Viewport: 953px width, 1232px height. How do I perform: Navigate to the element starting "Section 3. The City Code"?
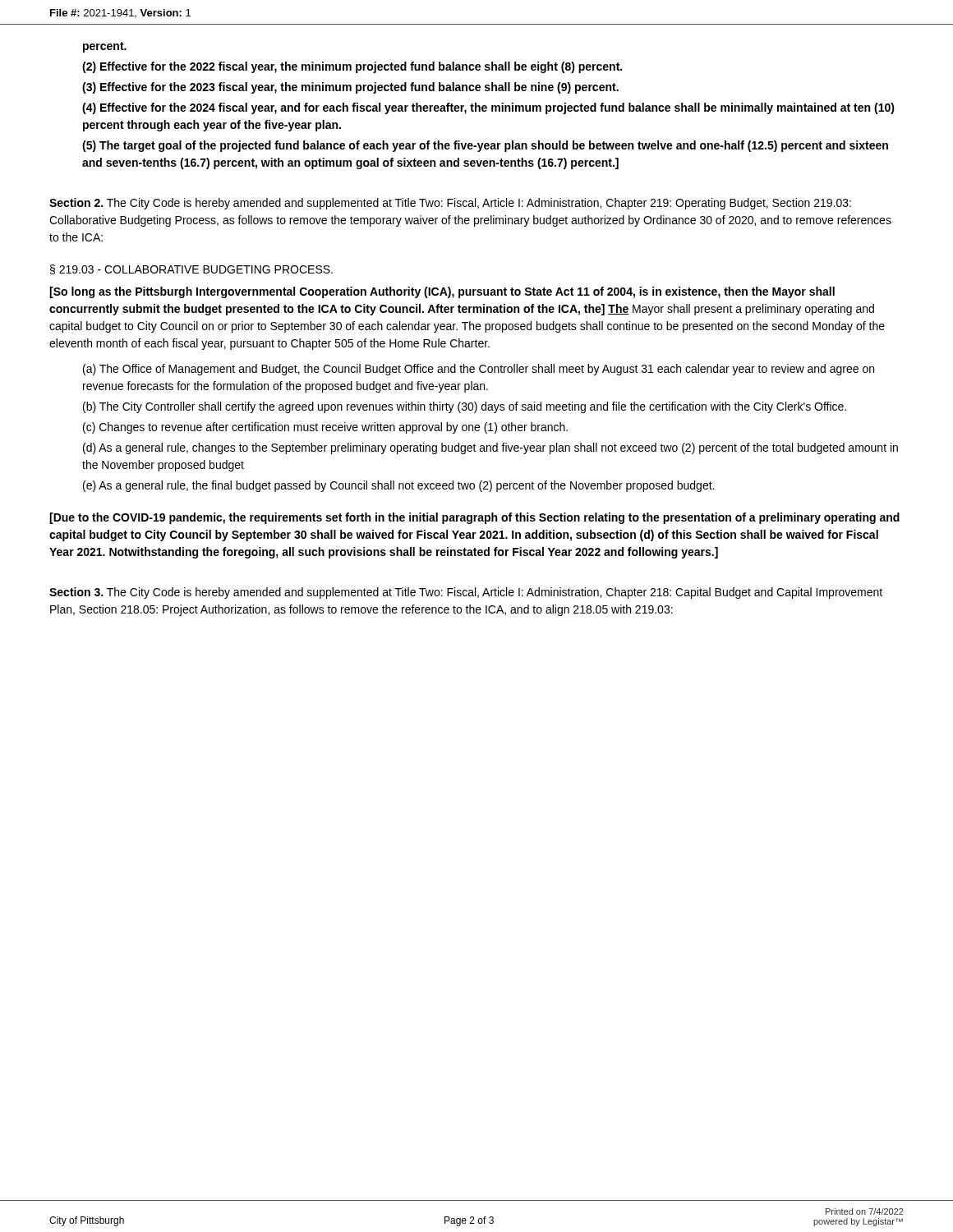466,601
